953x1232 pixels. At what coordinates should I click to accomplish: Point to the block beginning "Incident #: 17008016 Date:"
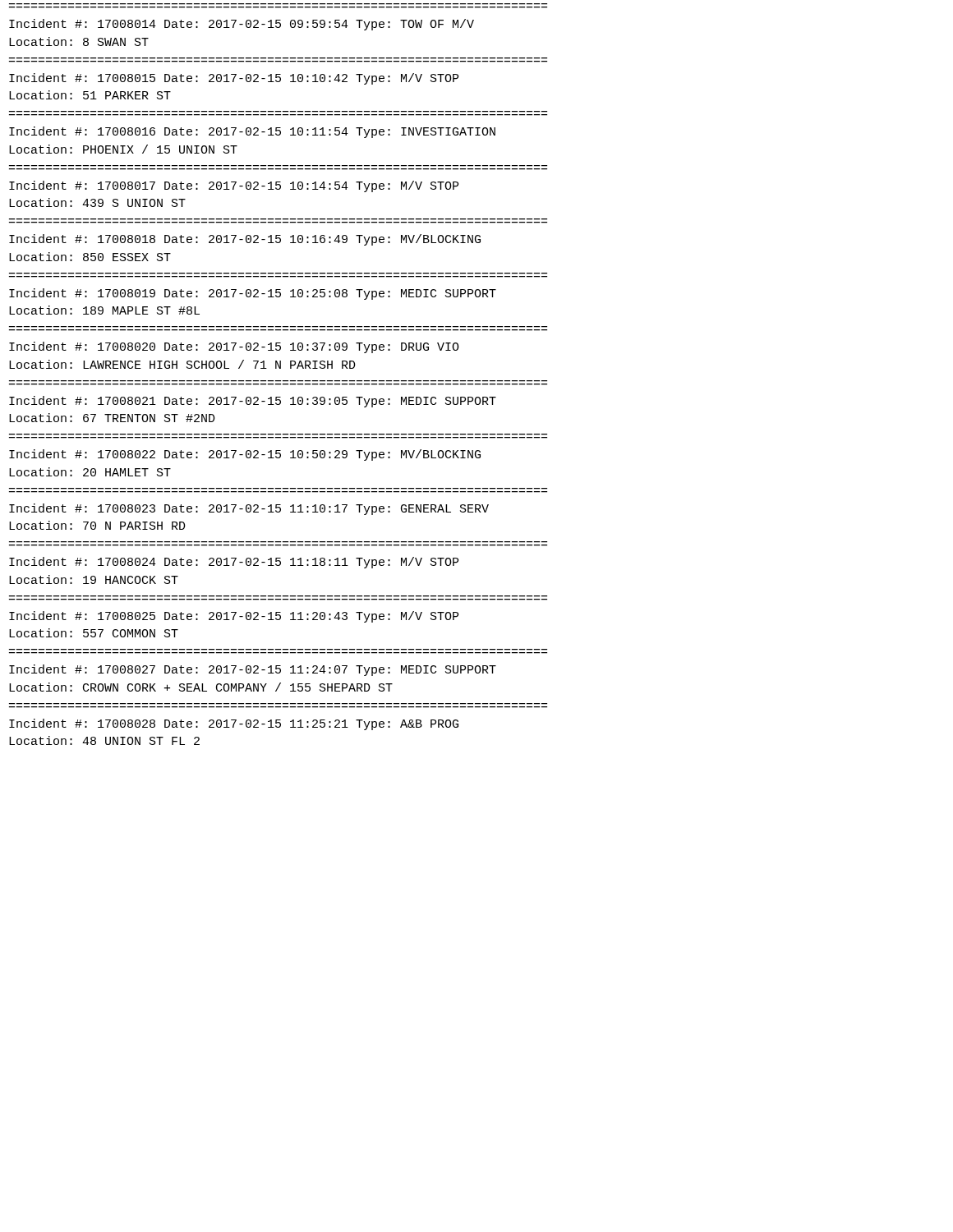pos(252,142)
